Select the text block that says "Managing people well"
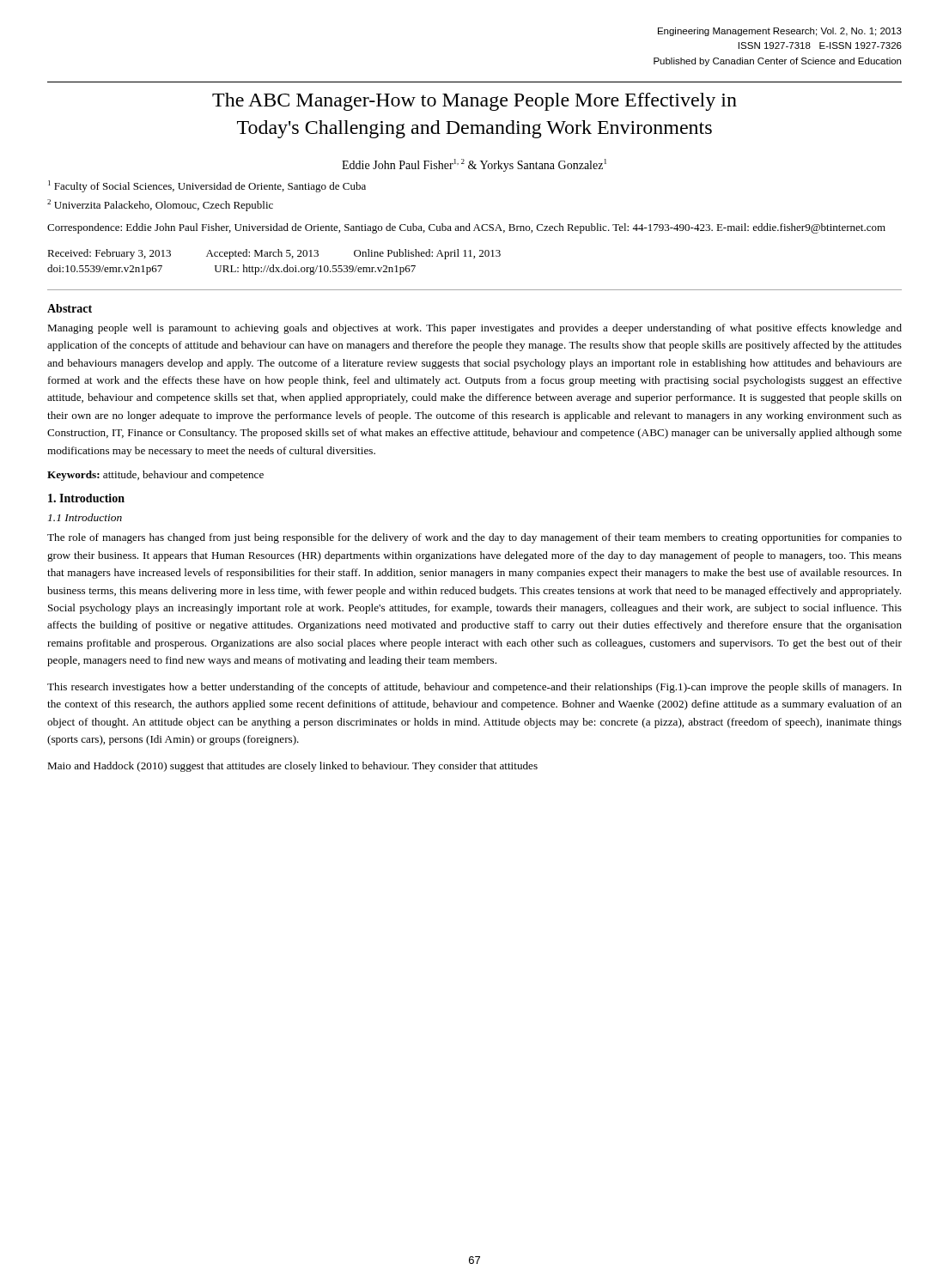 pos(474,389)
